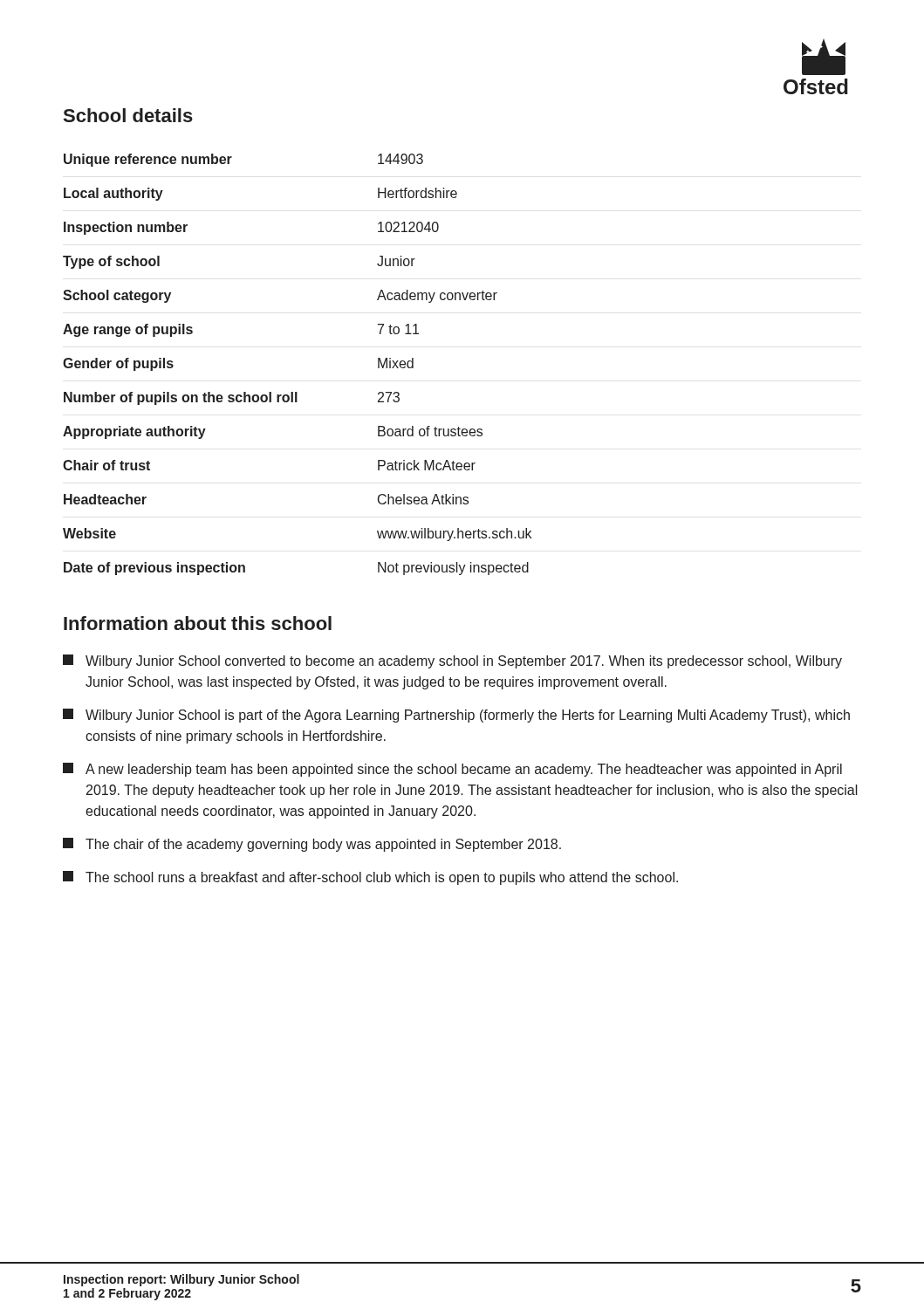
Task: Point to the block beginning "Wilbury Junior School converted to"
Action: click(x=462, y=672)
